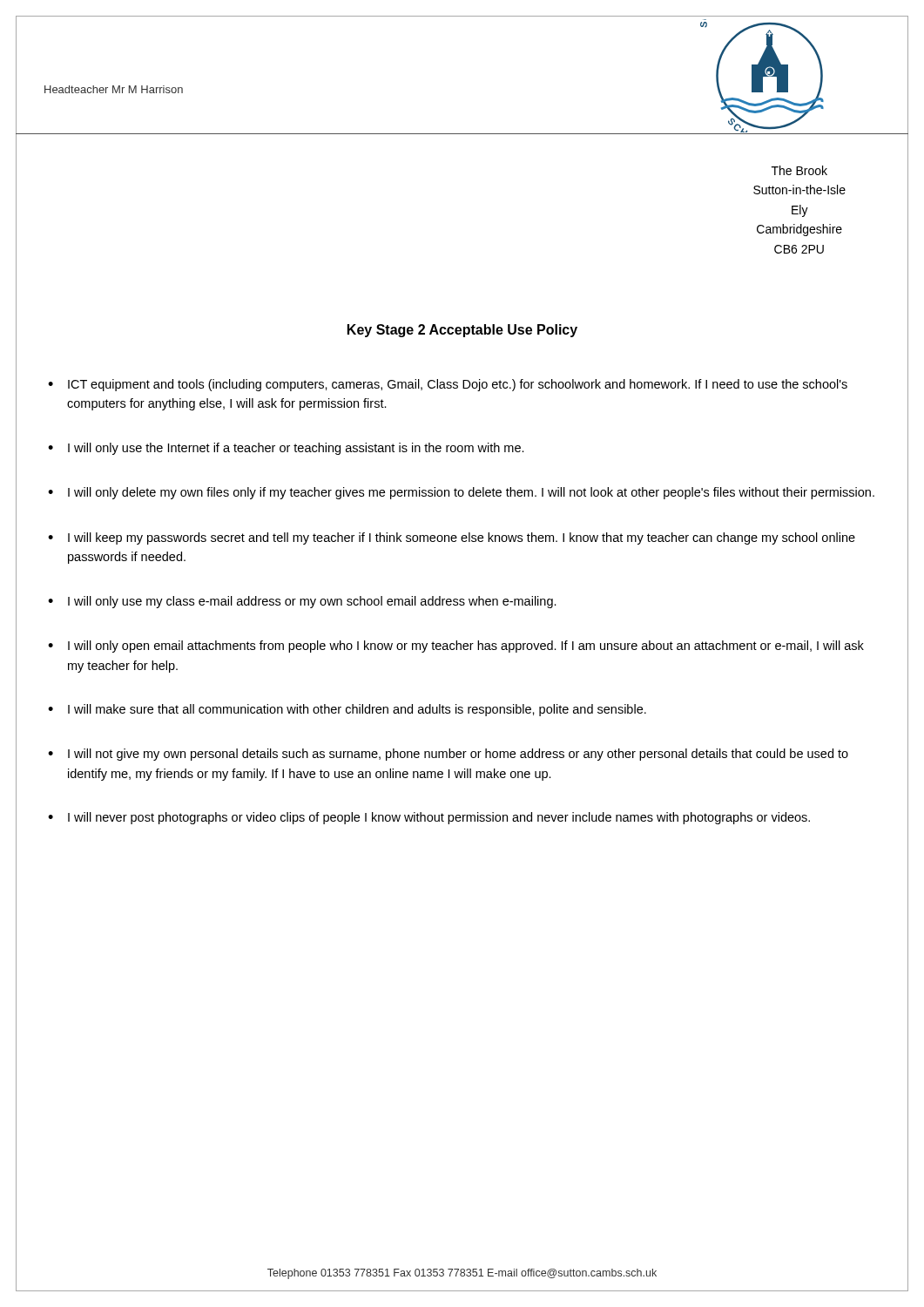The width and height of the screenshot is (924, 1307).
Task: Find the text starting "The Brook Sutton-in-the-Isle Ely Cambridgeshire CB6 2PU"
Action: [799, 210]
